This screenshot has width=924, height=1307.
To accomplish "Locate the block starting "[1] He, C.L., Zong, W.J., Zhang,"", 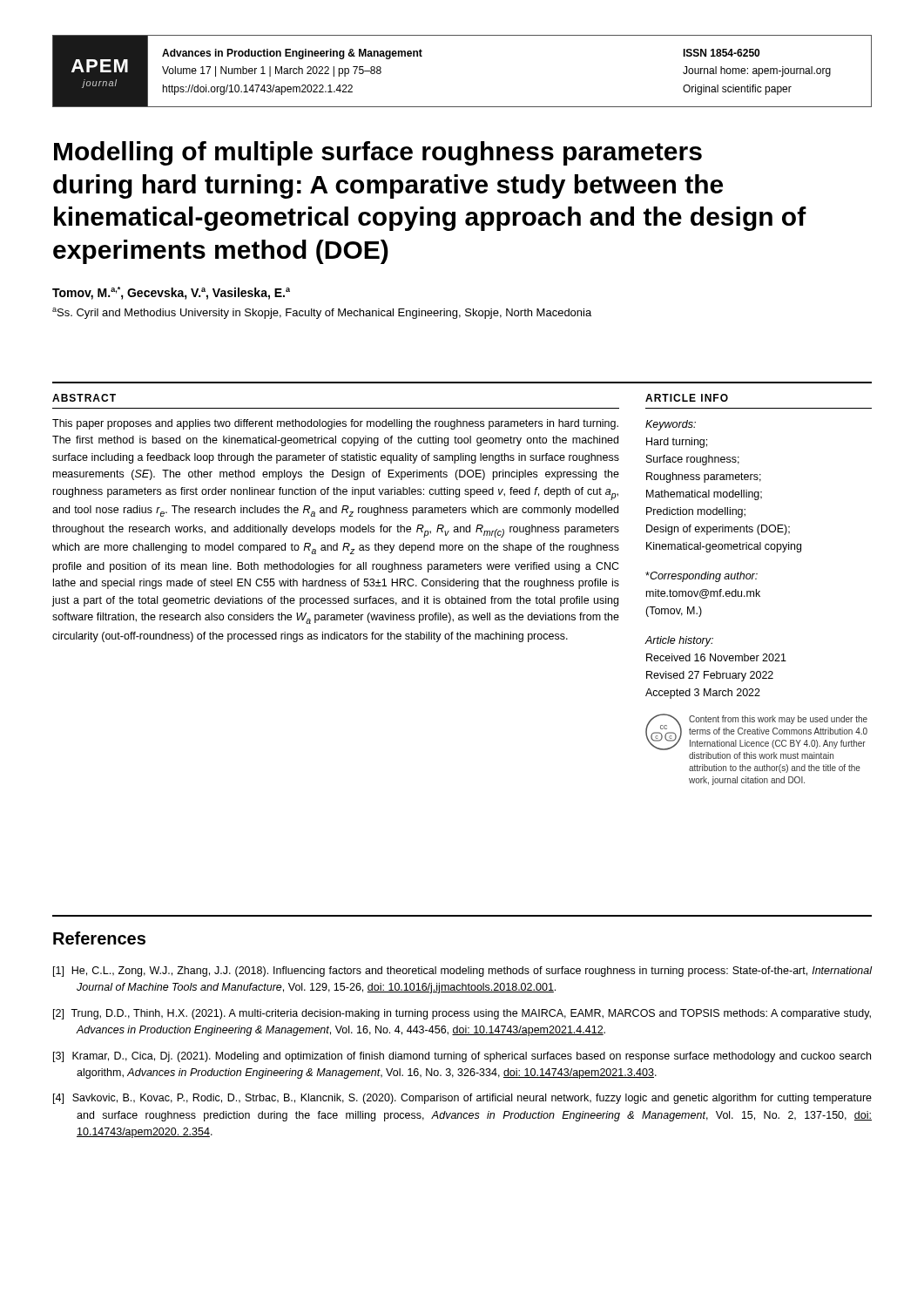I will [x=462, y=979].
